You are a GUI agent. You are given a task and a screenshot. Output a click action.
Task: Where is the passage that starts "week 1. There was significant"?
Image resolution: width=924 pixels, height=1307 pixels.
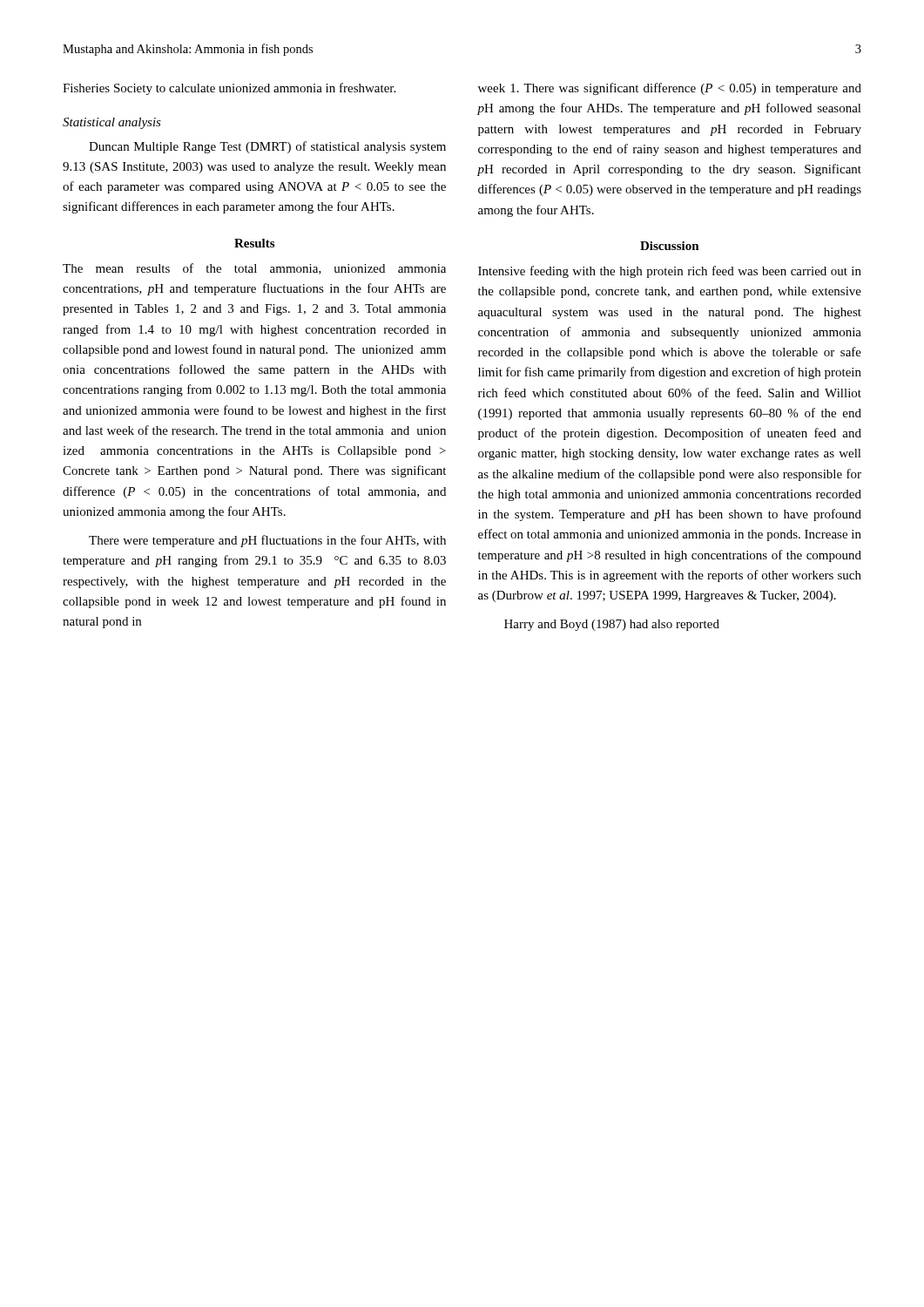(669, 149)
